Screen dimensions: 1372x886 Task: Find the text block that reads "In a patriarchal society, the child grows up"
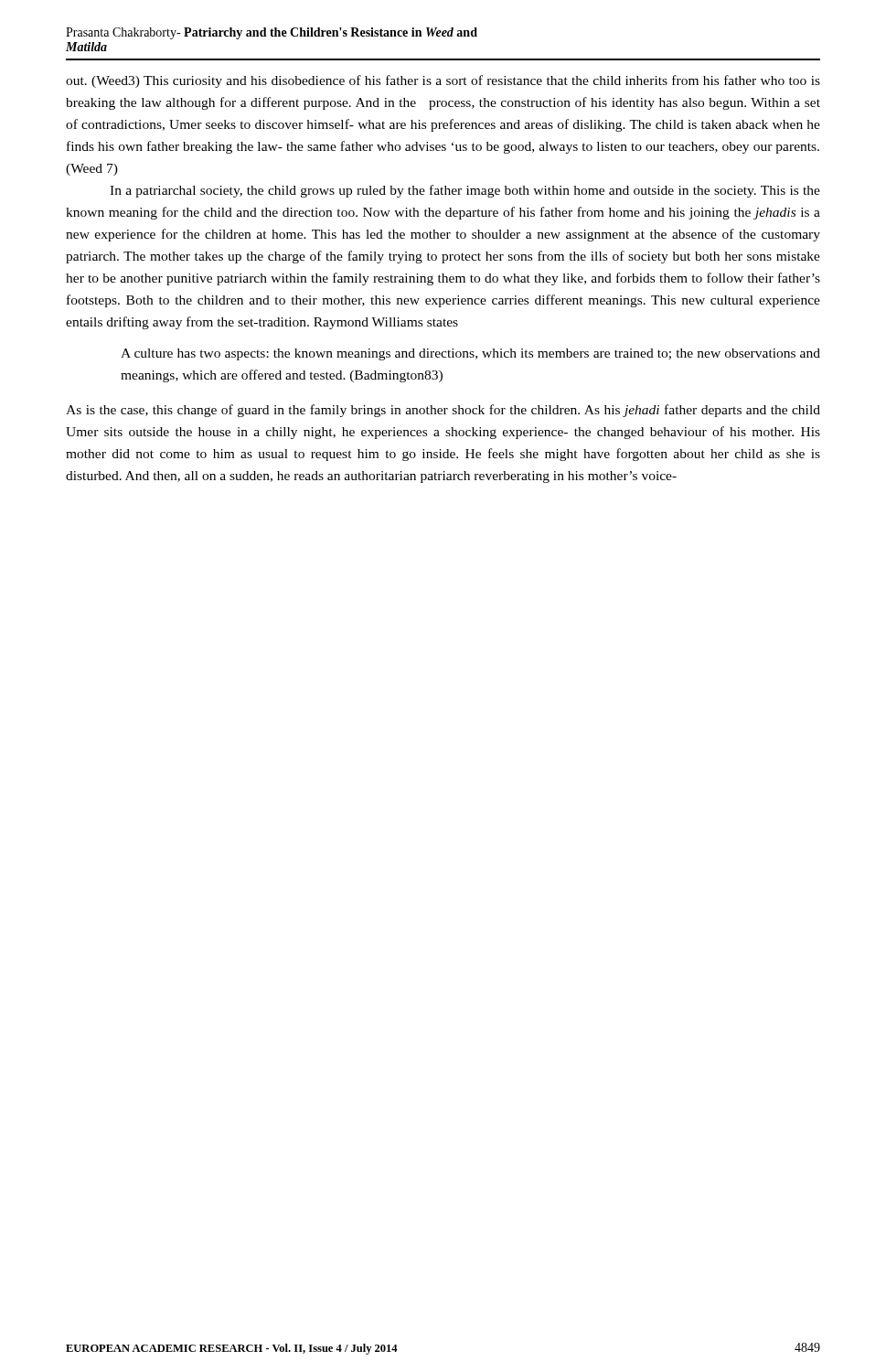point(443,256)
